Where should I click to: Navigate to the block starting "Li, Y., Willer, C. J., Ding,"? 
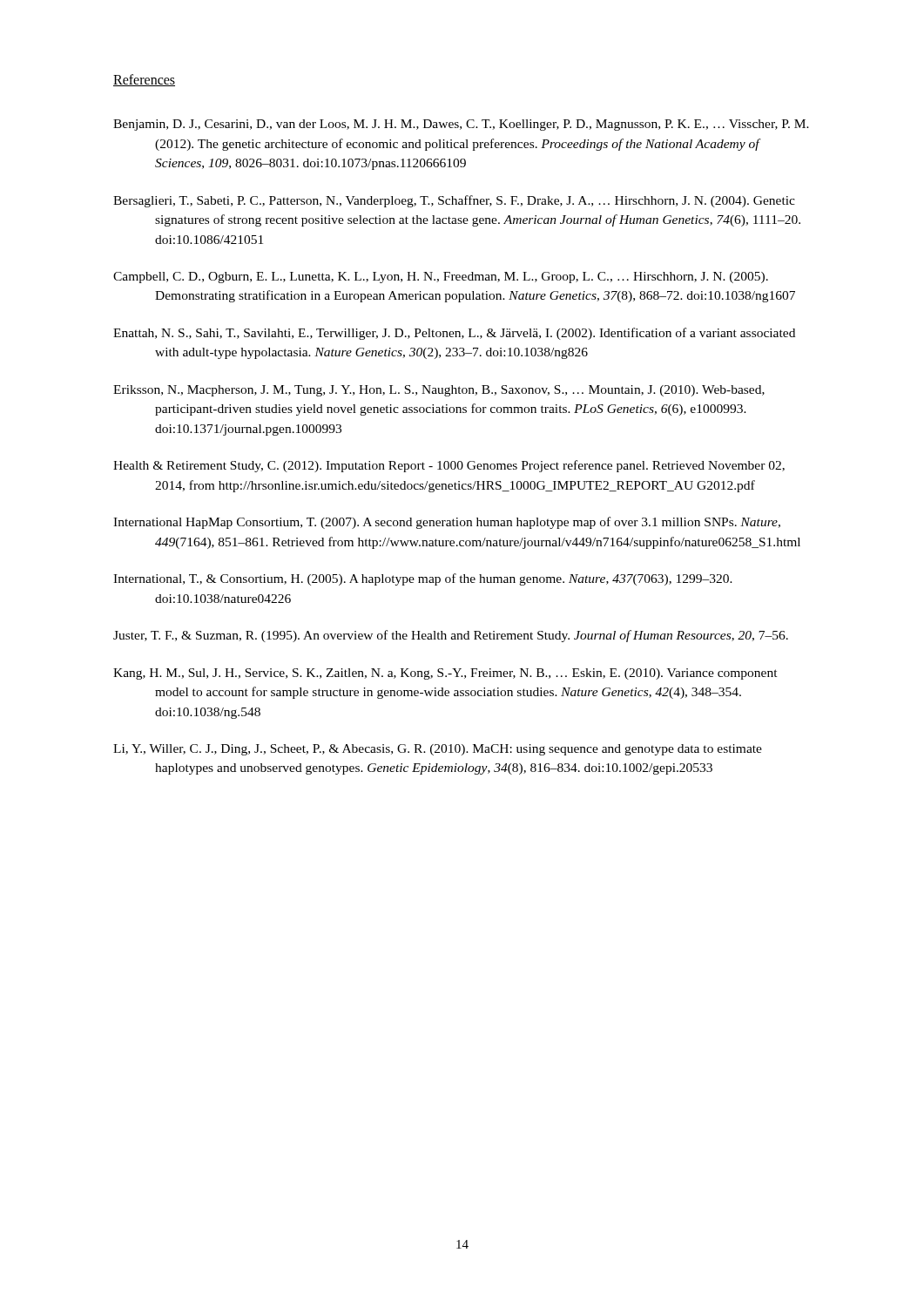point(438,758)
